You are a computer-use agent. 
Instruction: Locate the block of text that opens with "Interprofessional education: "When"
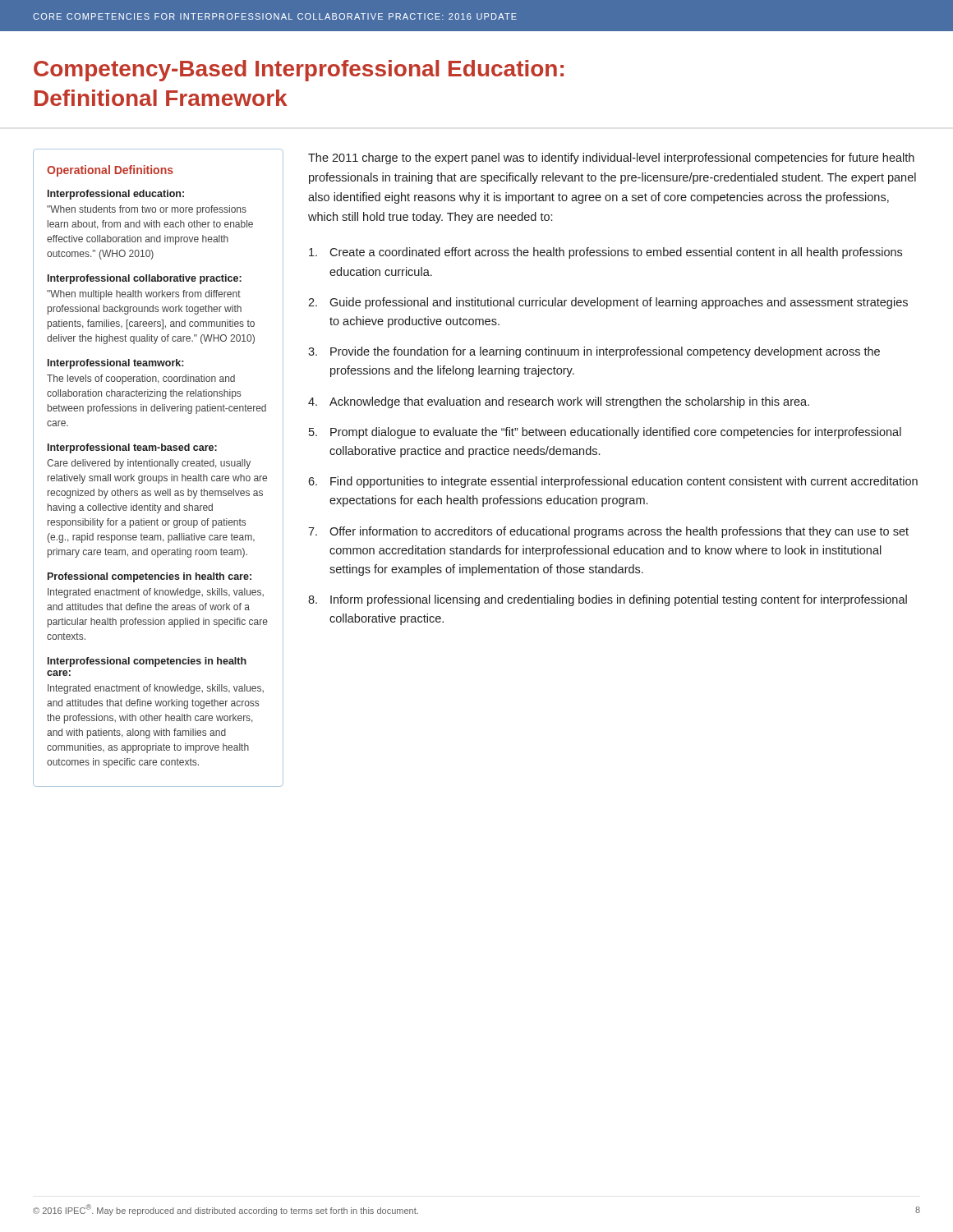[158, 224]
